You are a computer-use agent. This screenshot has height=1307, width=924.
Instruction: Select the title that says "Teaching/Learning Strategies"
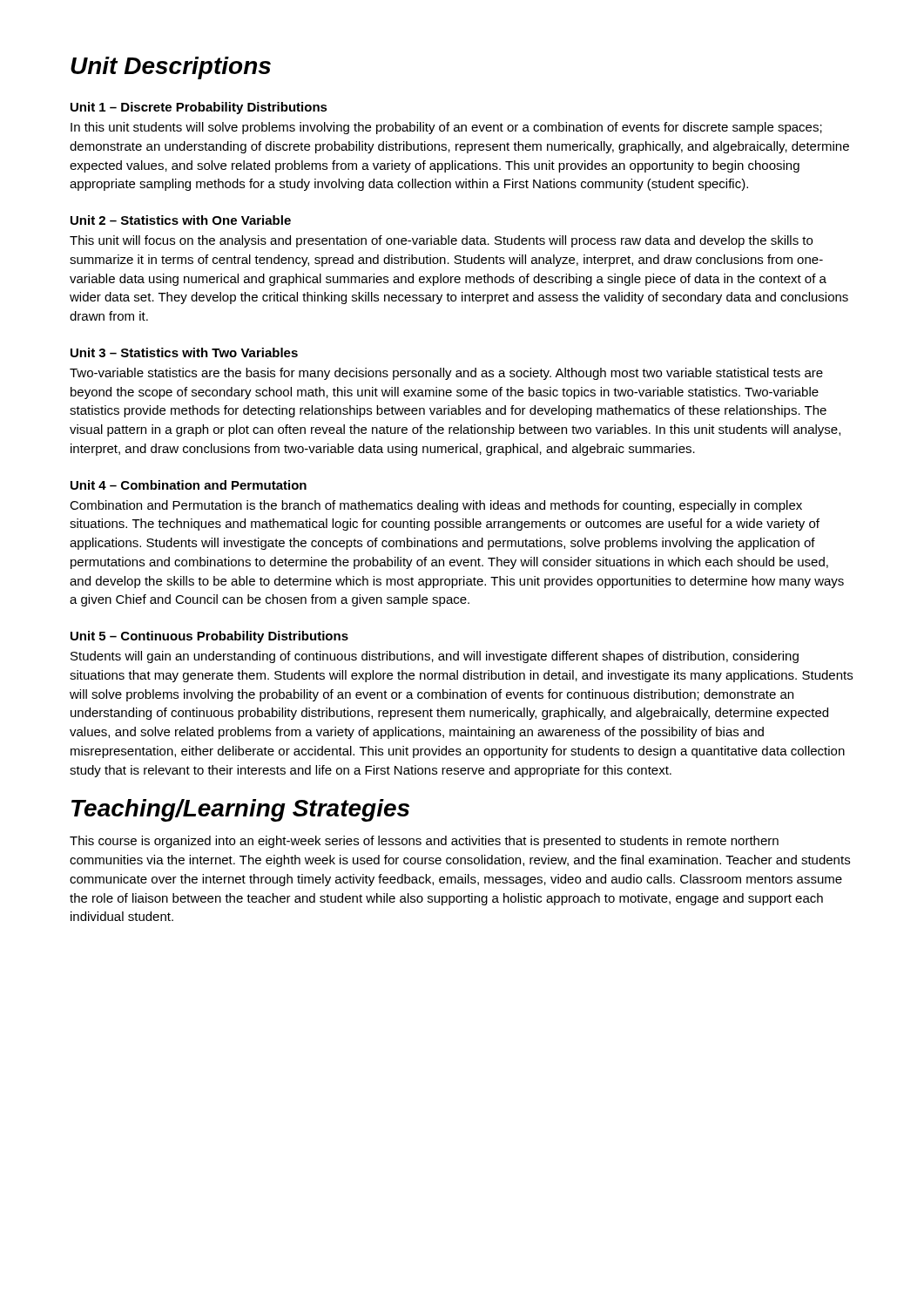(x=240, y=808)
